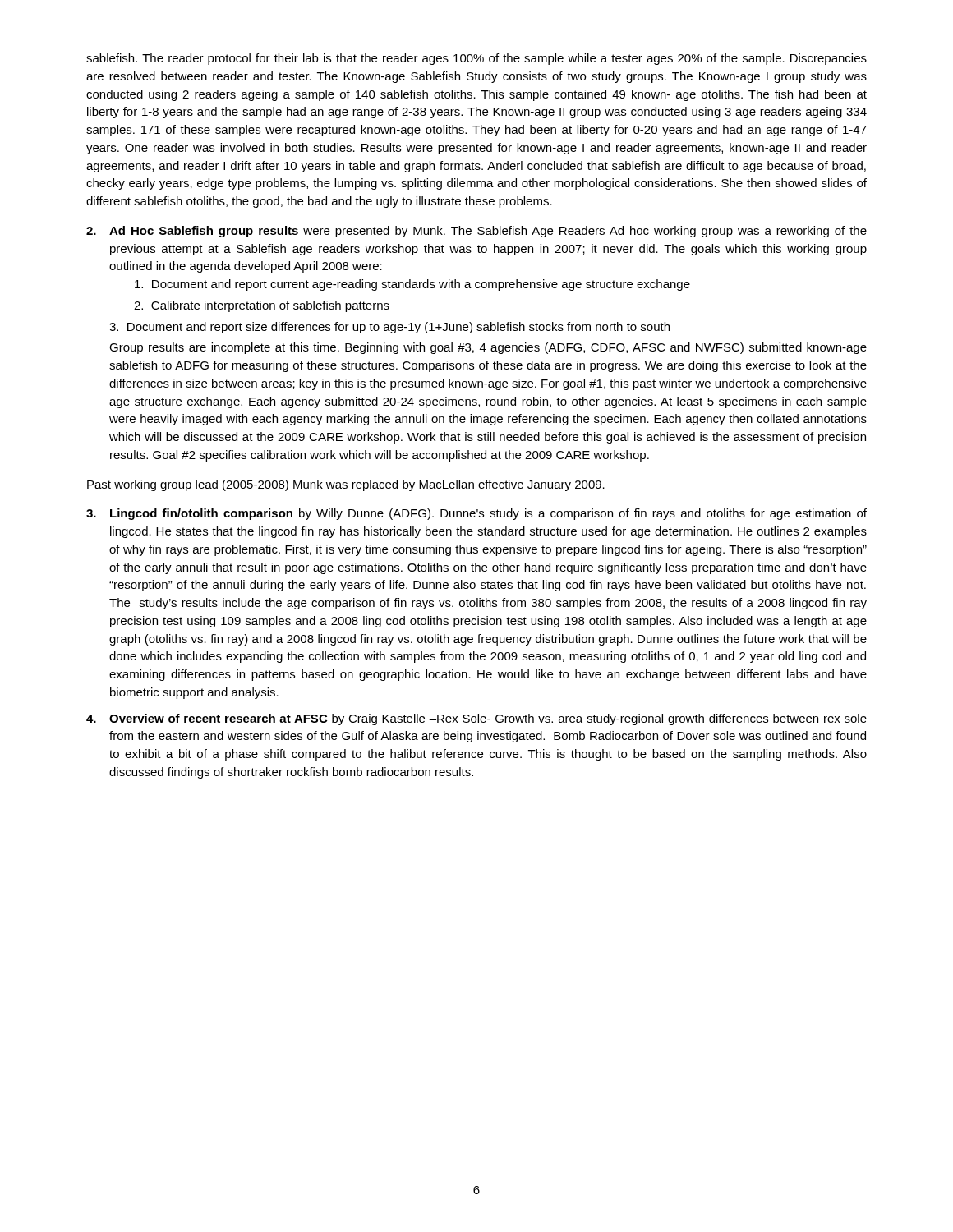The image size is (953, 1232).
Task: Find the passage starting "4. Overview of"
Action: [476, 745]
